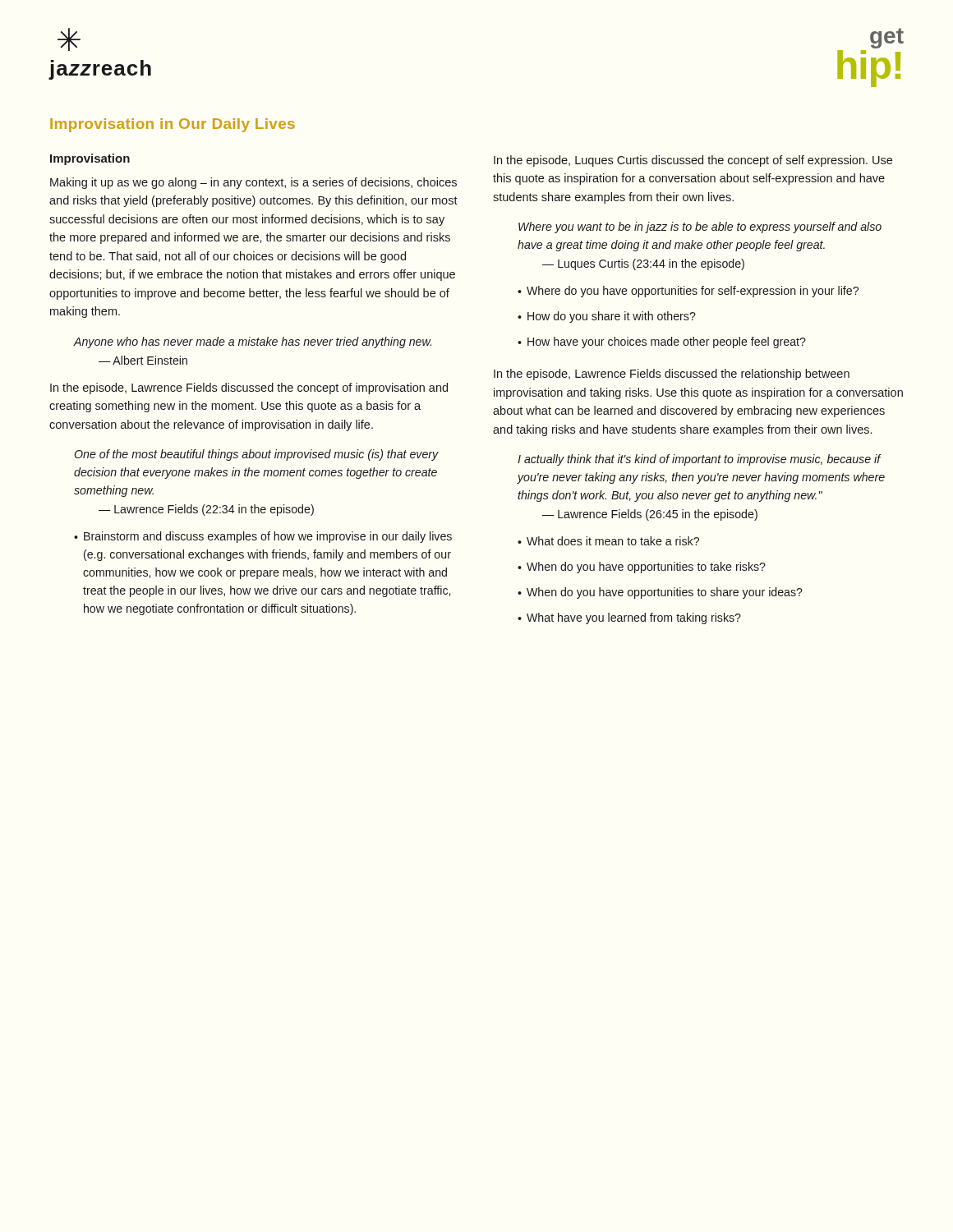
Task: Navigate to the region starting "Making it up as"
Action: click(x=255, y=247)
